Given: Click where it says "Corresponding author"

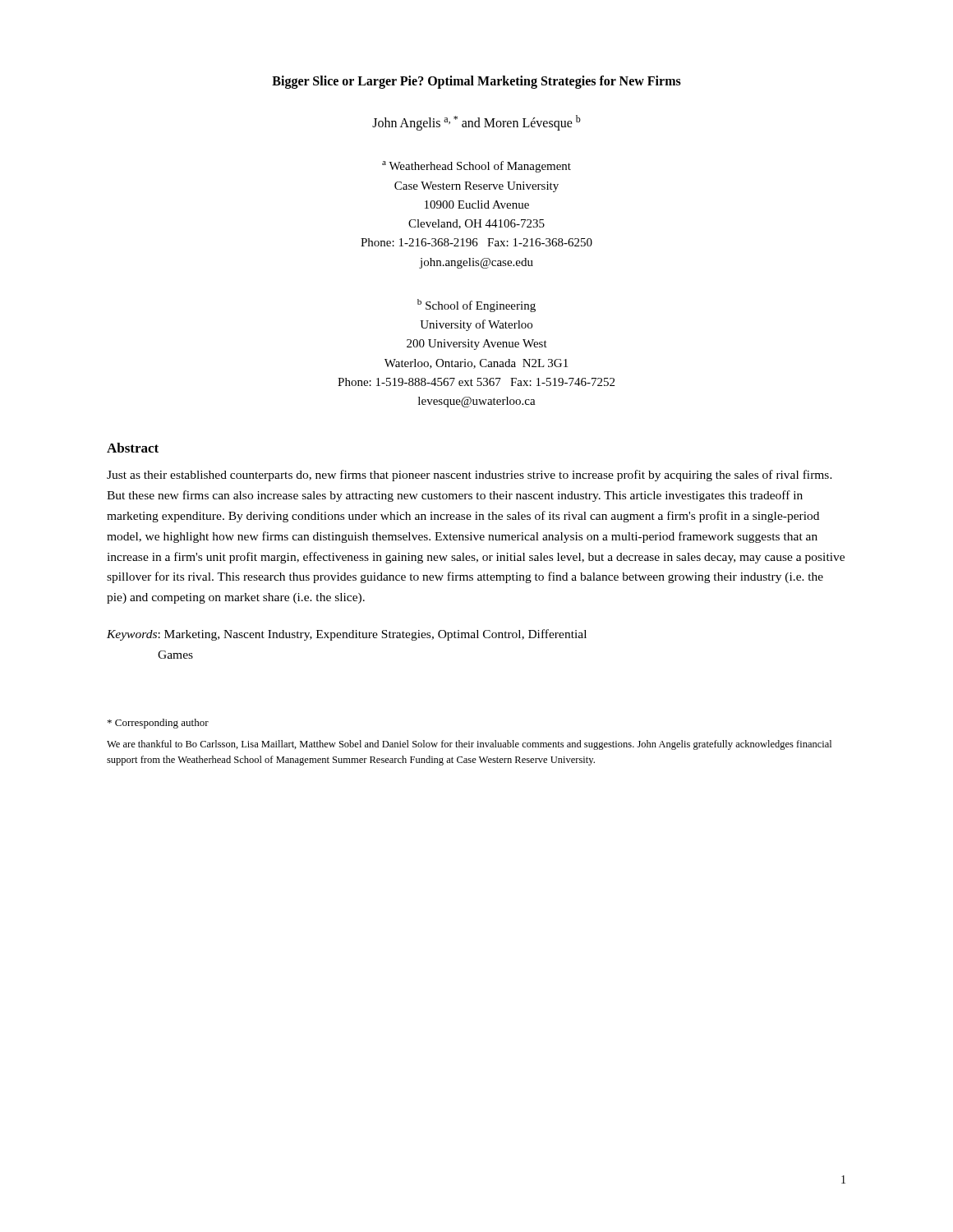Looking at the screenshot, I should point(158,722).
